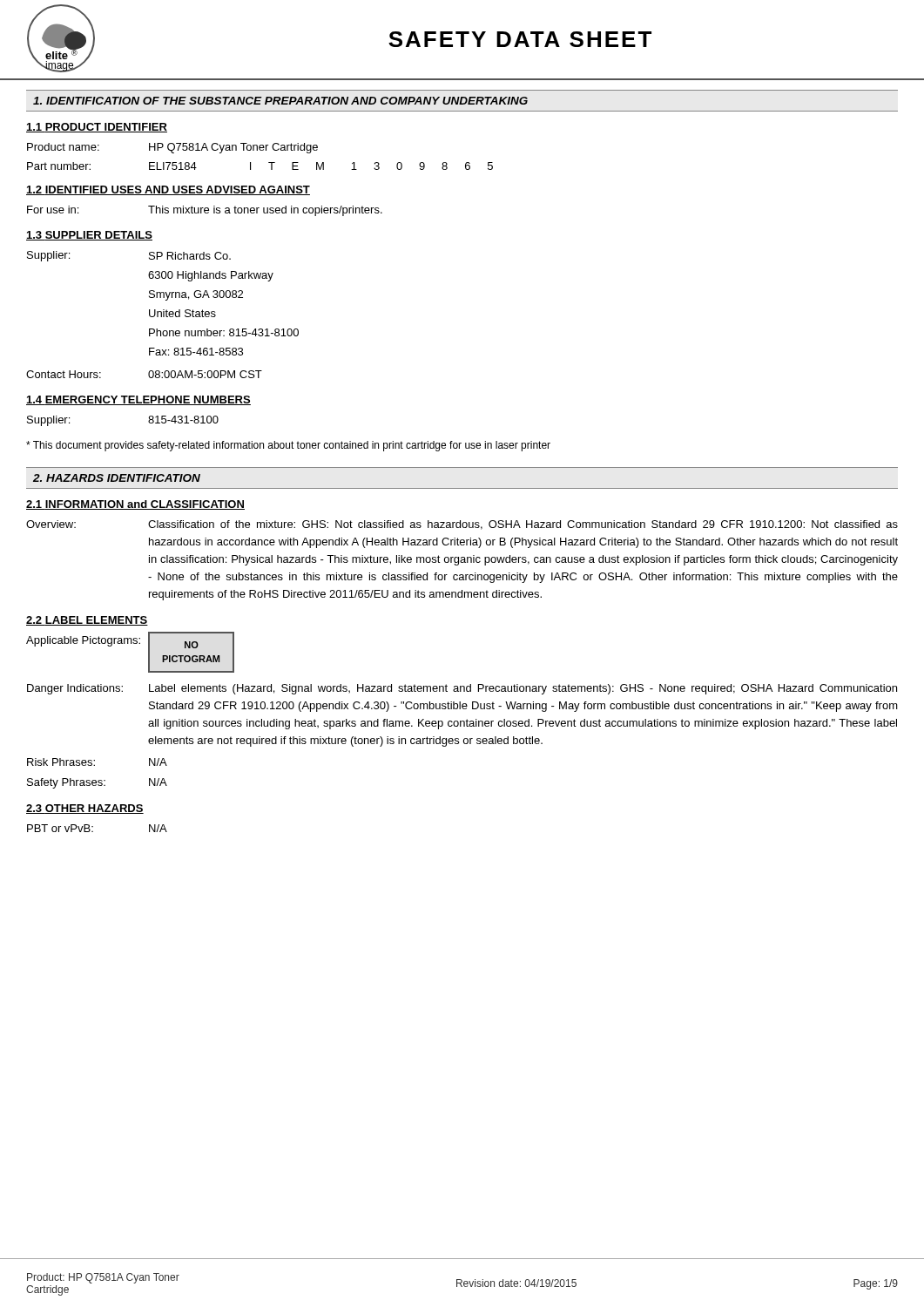Select the block starting "2 LABEL ELEMENTS Applicable Pictograms: NOPICTOGRAM Danger Indications:"

[x=462, y=702]
